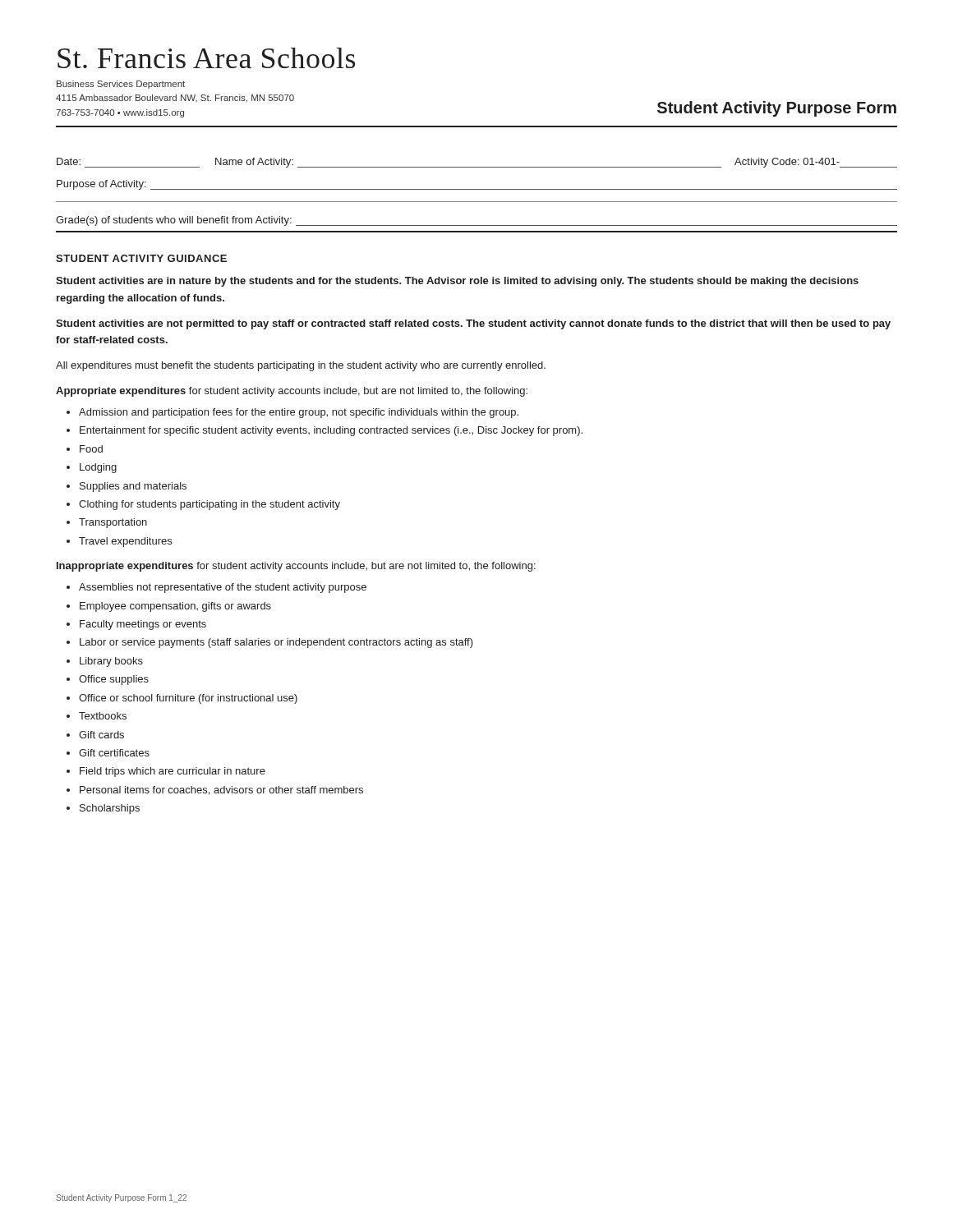Find the text starting "Office or school"
Viewport: 953px width, 1232px height.
[x=188, y=698]
